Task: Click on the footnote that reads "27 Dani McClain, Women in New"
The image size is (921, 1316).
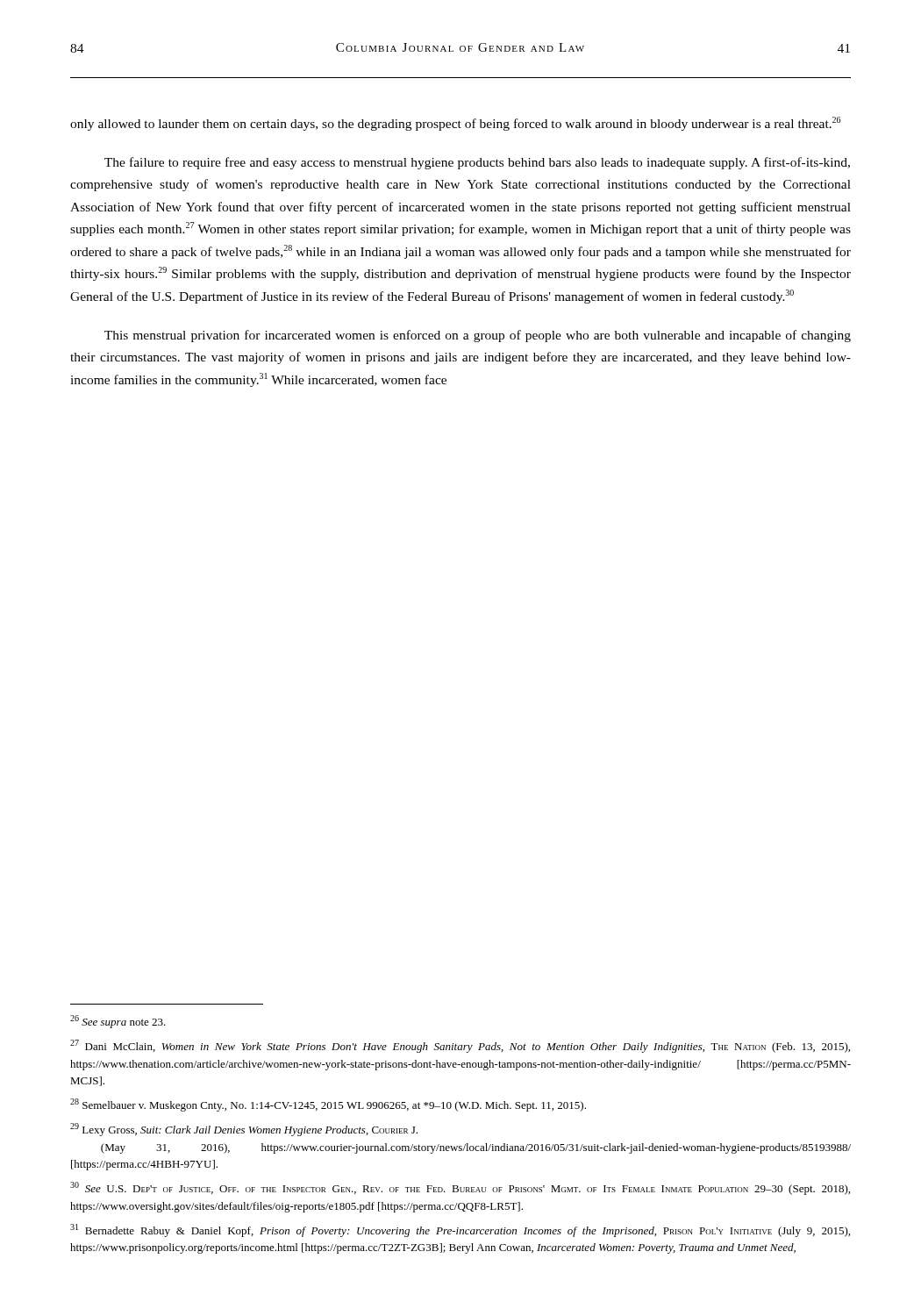Action: (460, 1062)
